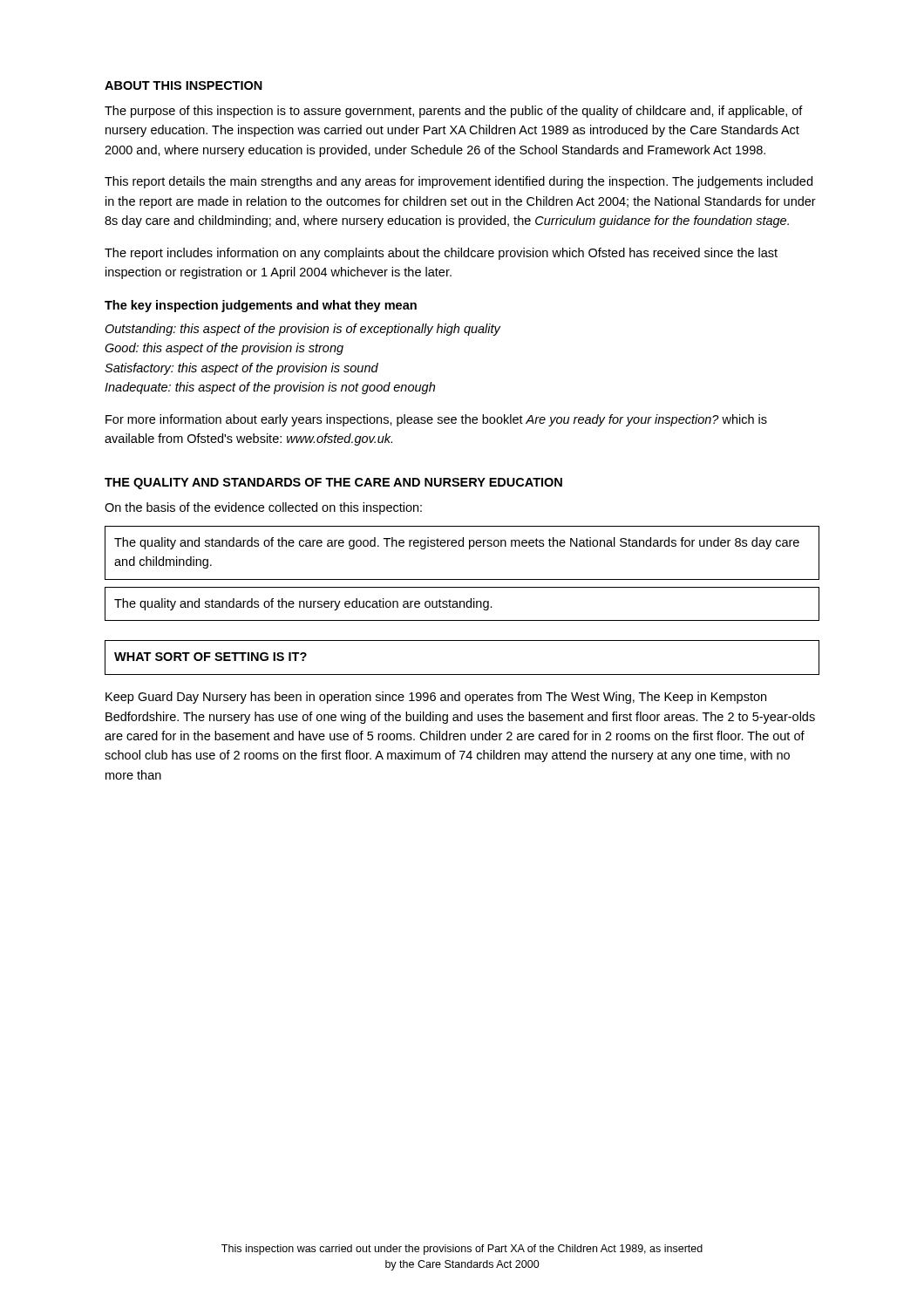Select the text block starting "The key inspection judgements and"
The image size is (924, 1308).
click(261, 305)
